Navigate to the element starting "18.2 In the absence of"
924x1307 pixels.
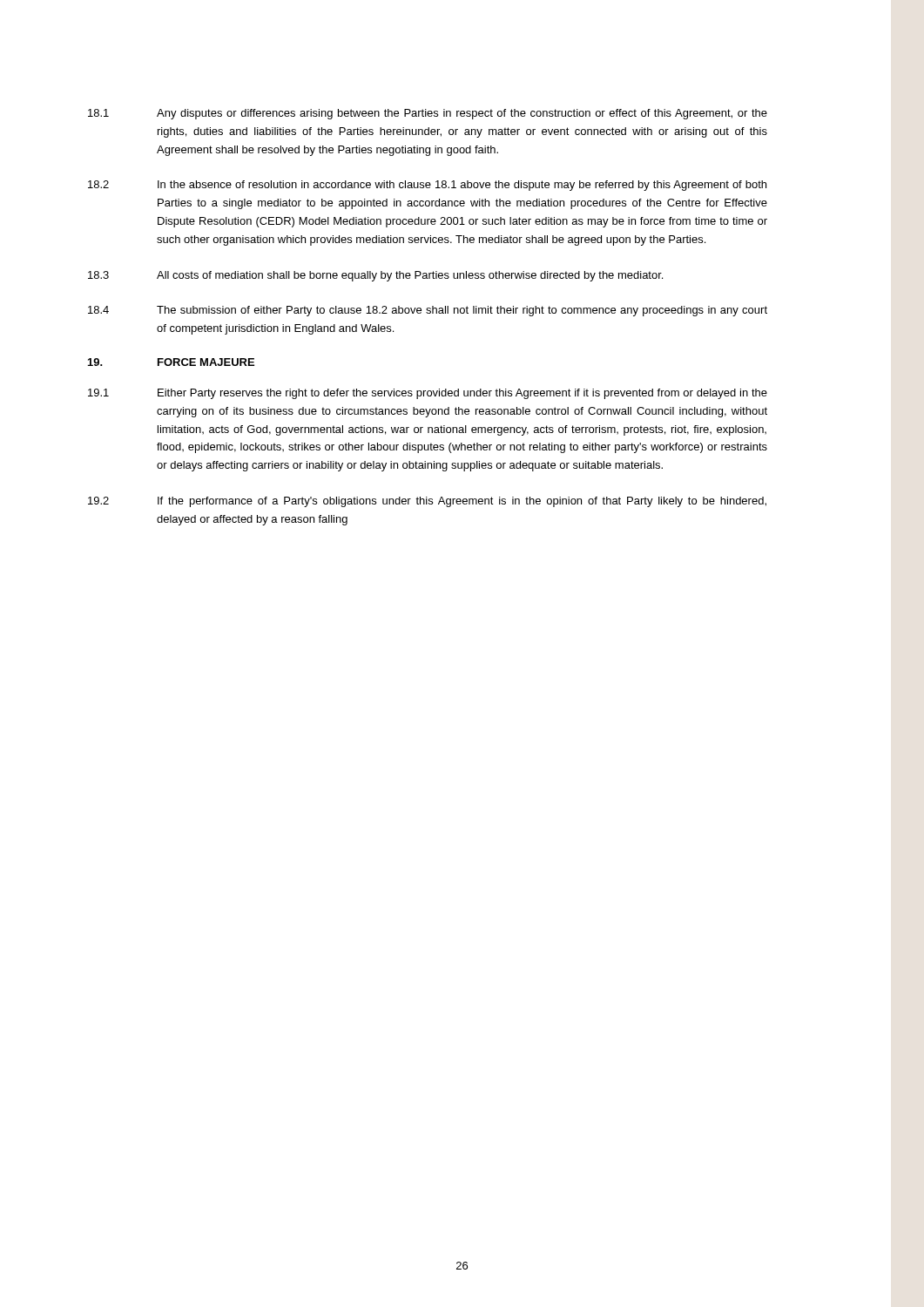click(427, 213)
